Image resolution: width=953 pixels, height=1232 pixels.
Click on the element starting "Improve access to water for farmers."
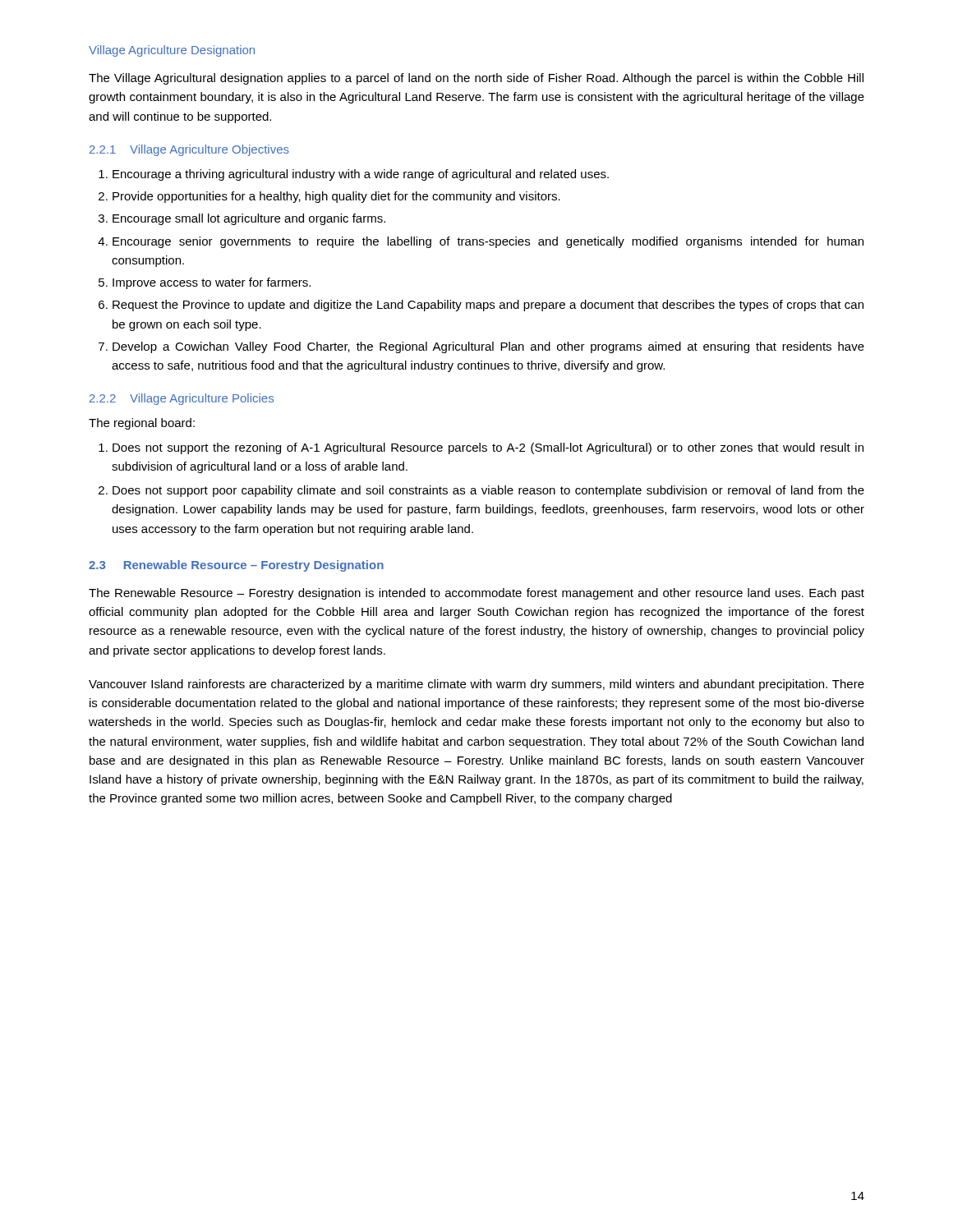click(212, 282)
